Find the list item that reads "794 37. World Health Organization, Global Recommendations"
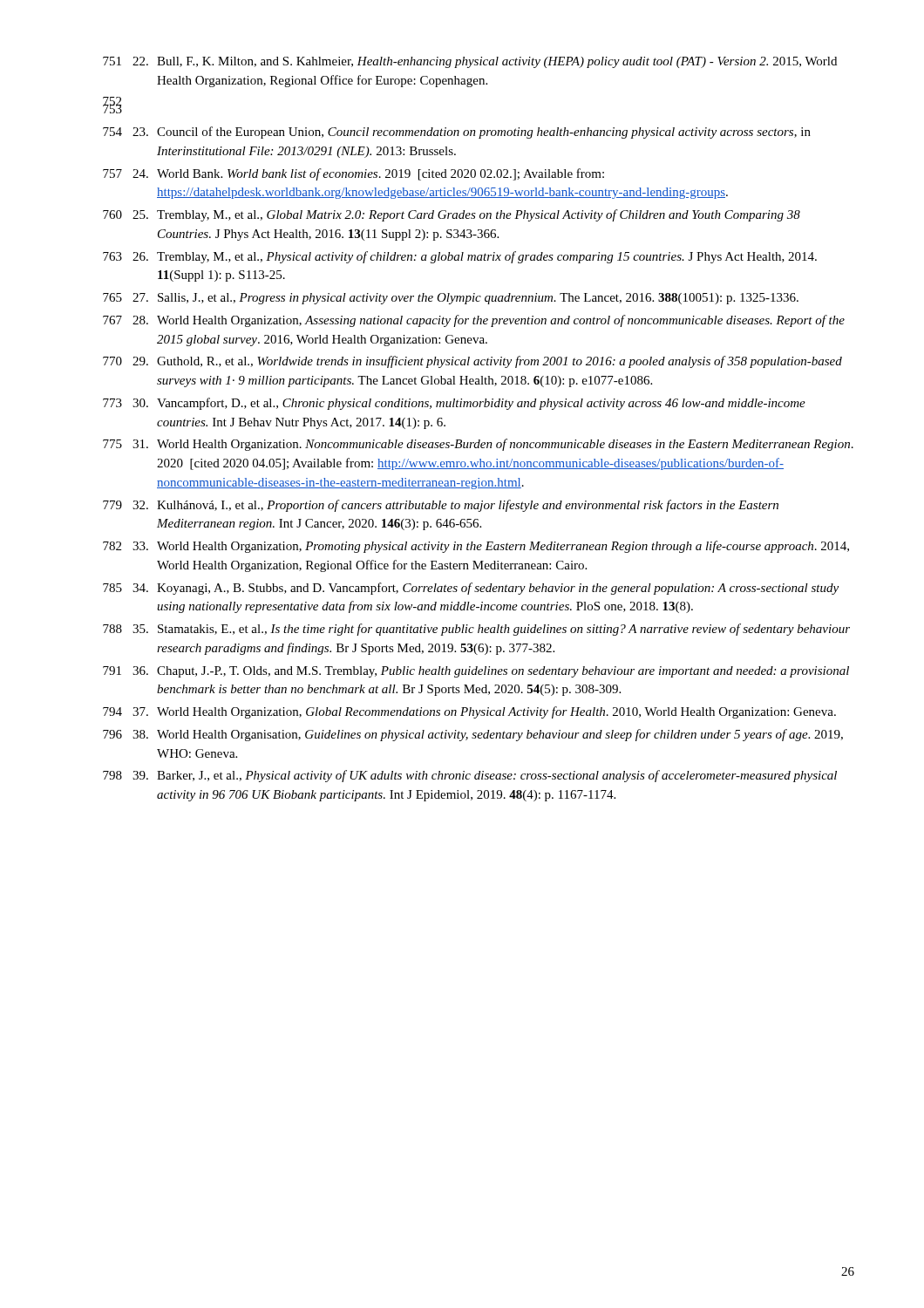This screenshot has height=1308, width=924. click(x=462, y=712)
